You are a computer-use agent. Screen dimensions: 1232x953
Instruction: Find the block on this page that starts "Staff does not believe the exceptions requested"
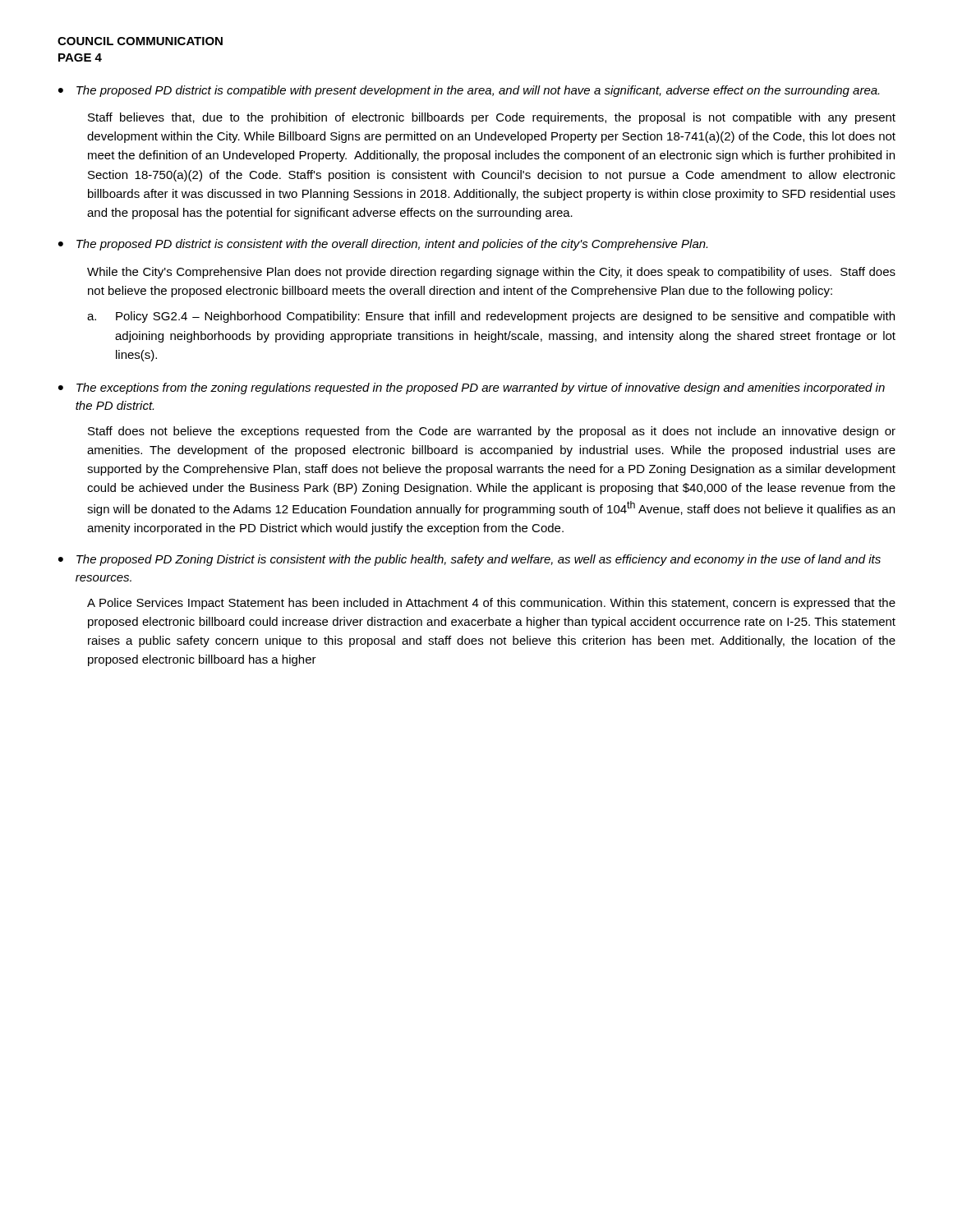[x=491, y=479]
